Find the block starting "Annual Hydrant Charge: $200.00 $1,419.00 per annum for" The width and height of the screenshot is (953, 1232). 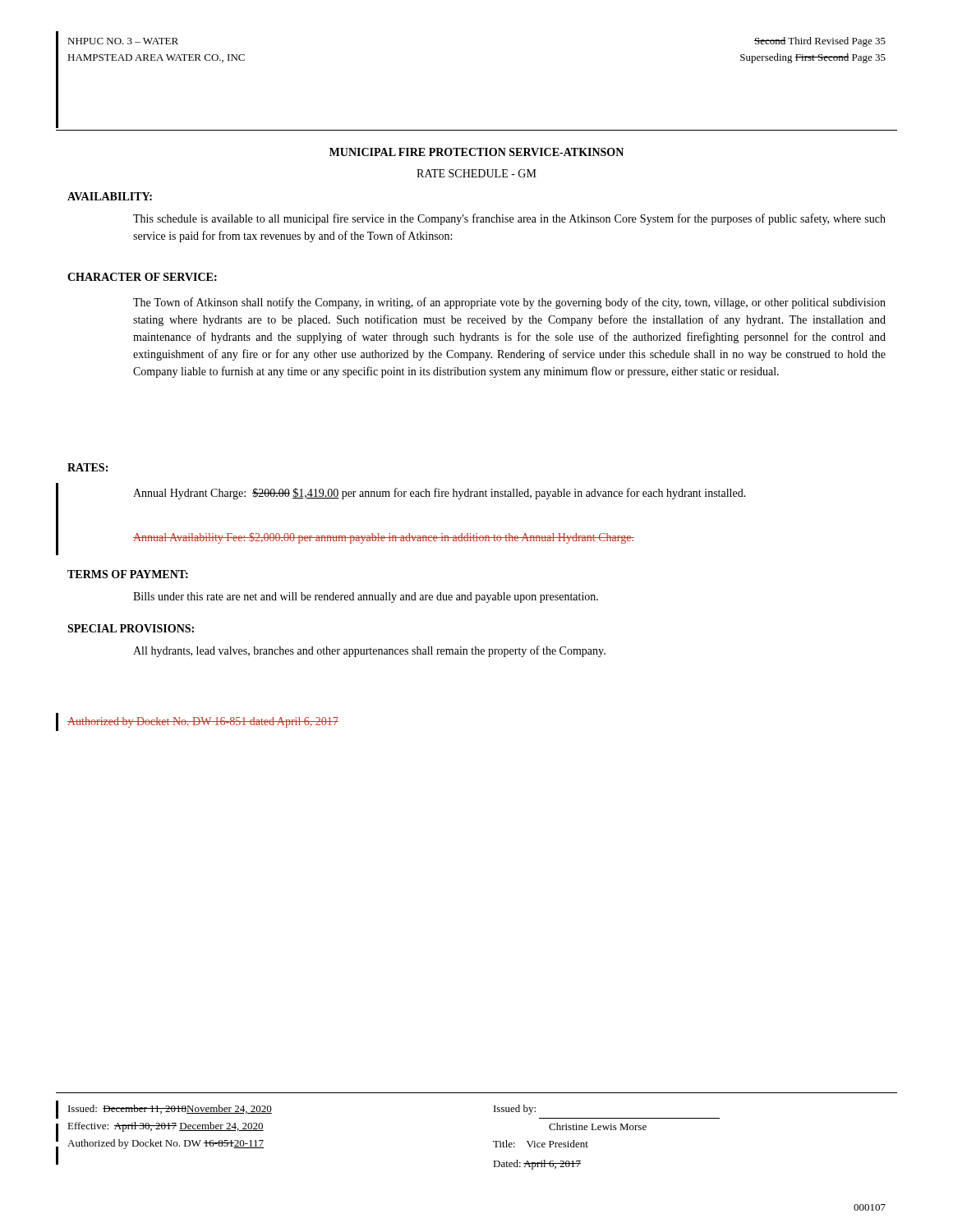(440, 493)
